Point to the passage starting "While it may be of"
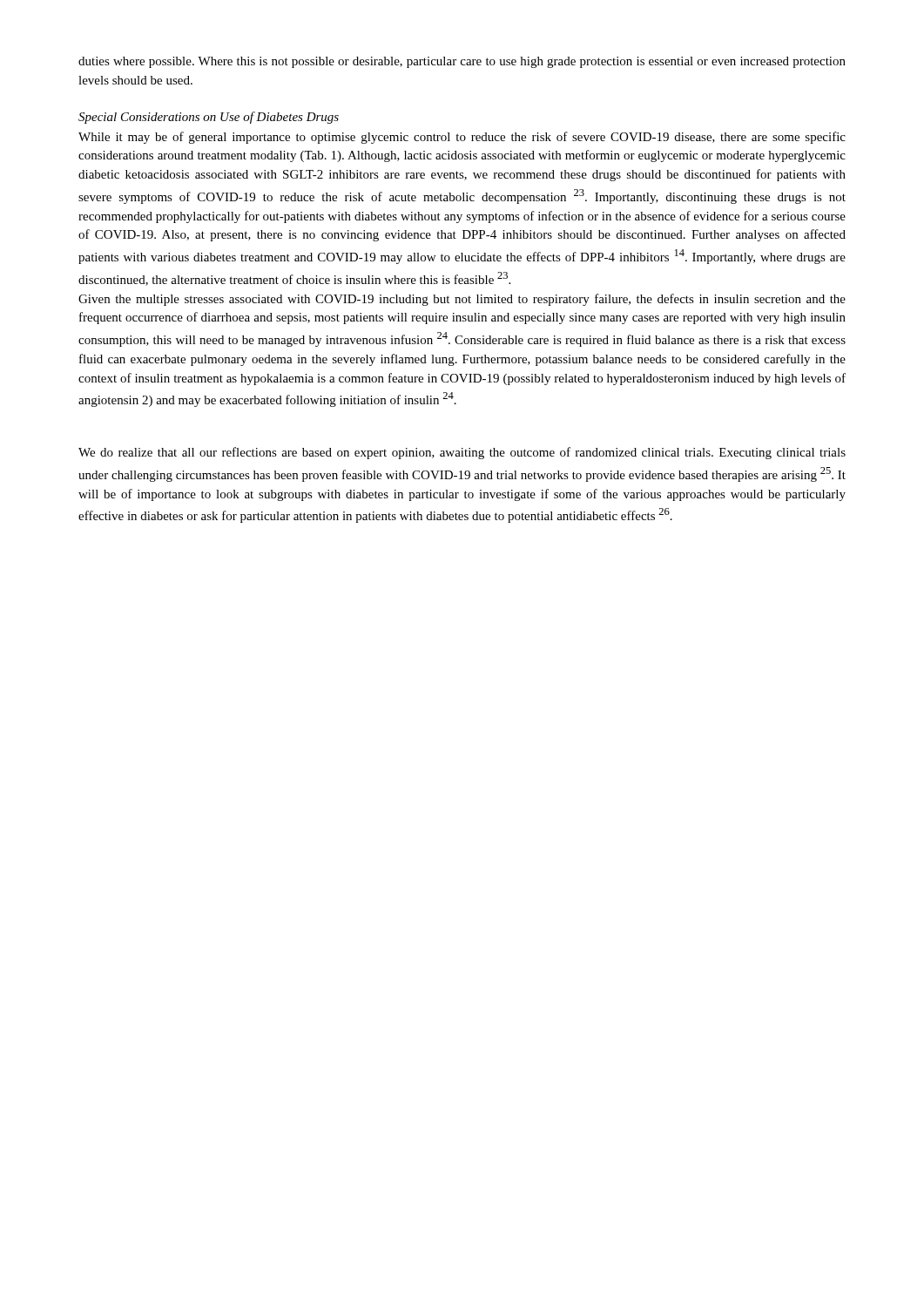This screenshot has width=924, height=1307. click(462, 208)
